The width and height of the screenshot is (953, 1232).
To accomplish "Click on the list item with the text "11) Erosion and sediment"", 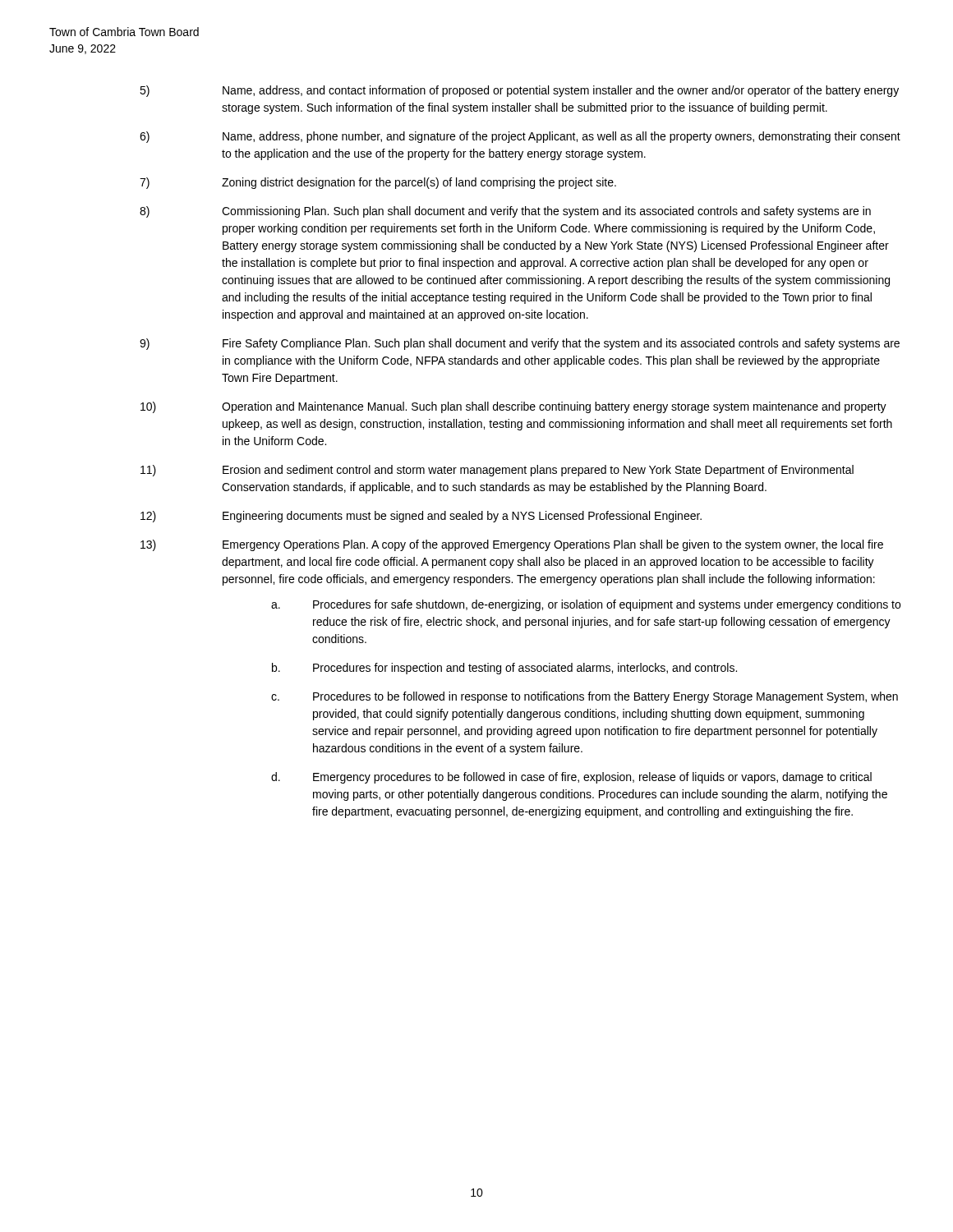I will coord(476,479).
